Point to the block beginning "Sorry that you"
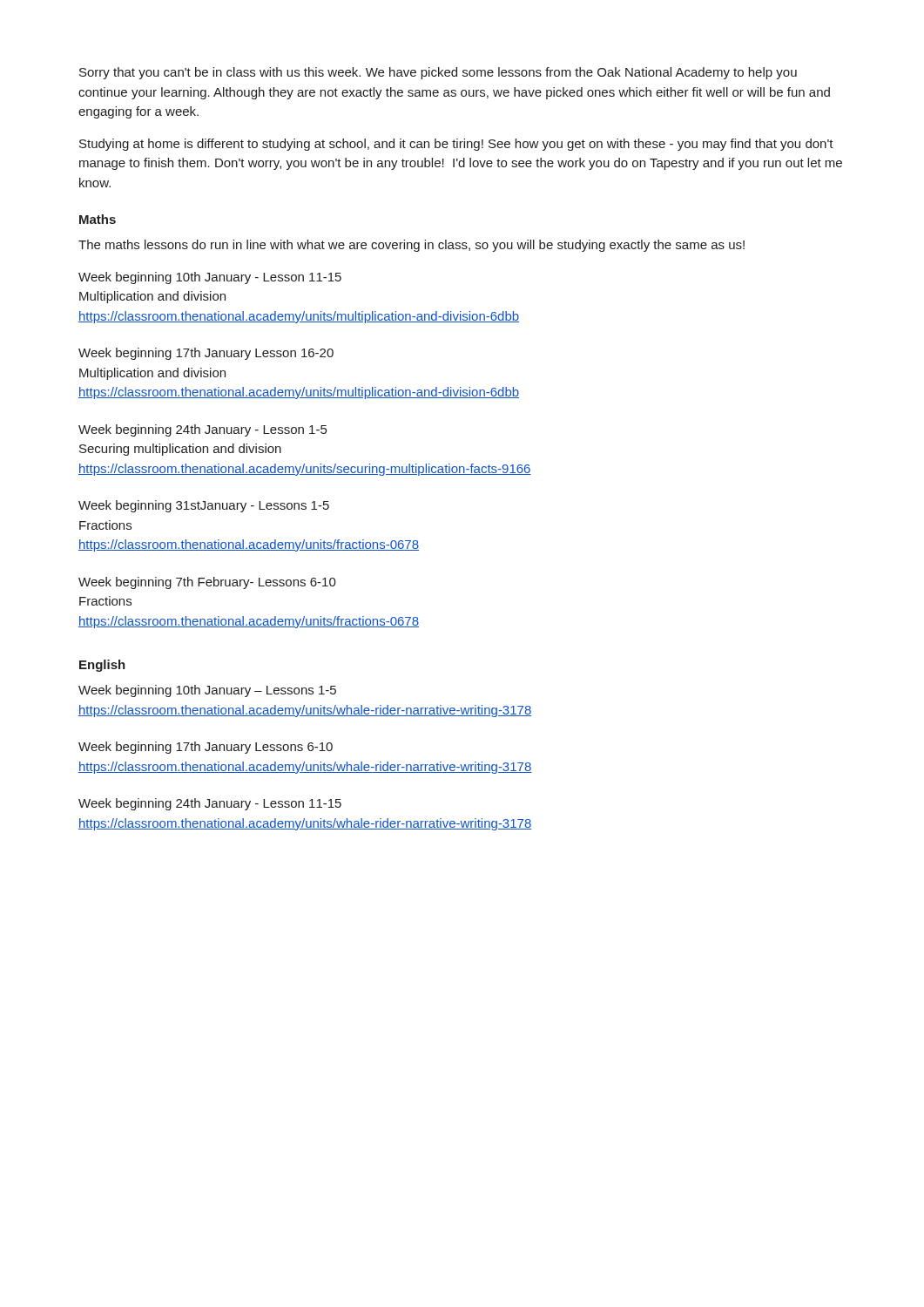924x1307 pixels. point(462,92)
